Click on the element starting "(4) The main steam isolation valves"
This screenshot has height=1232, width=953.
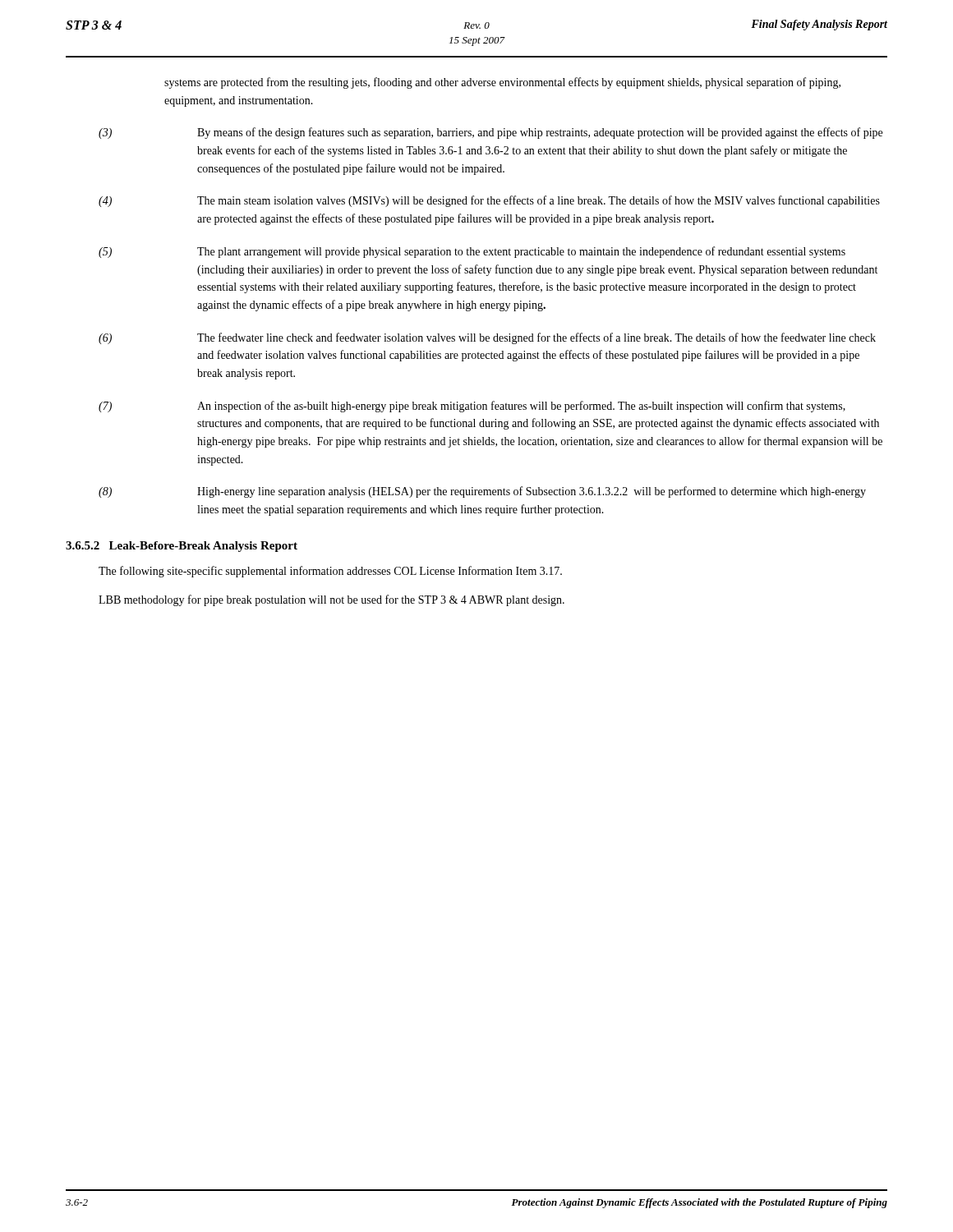coord(476,210)
